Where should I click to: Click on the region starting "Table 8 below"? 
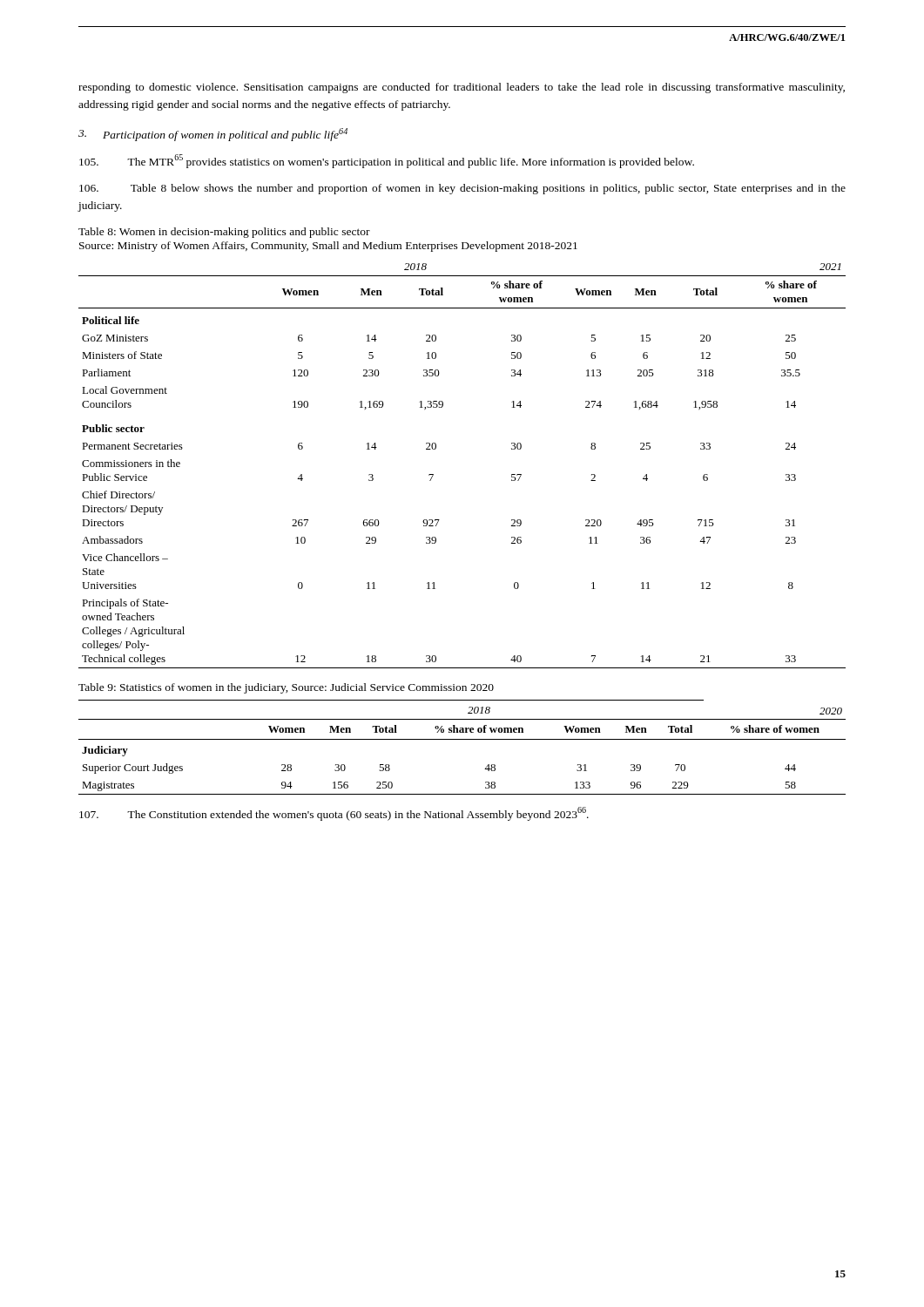pos(462,196)
